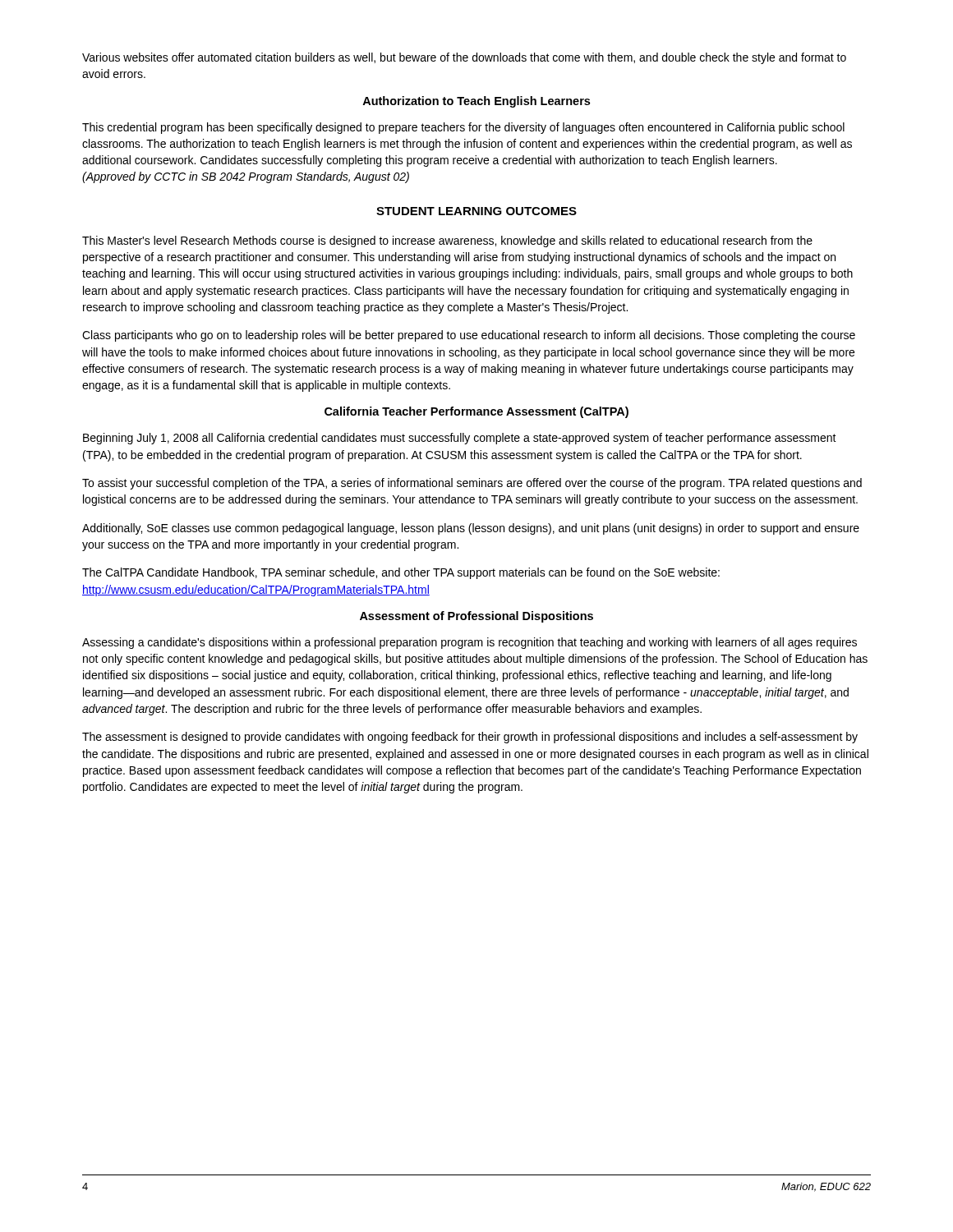Viewport: 953px width, 1232px height.
Task: Click on the section header that says "California Teacher Performance Assessment (CalTPA)"
Action: point(476,412)
